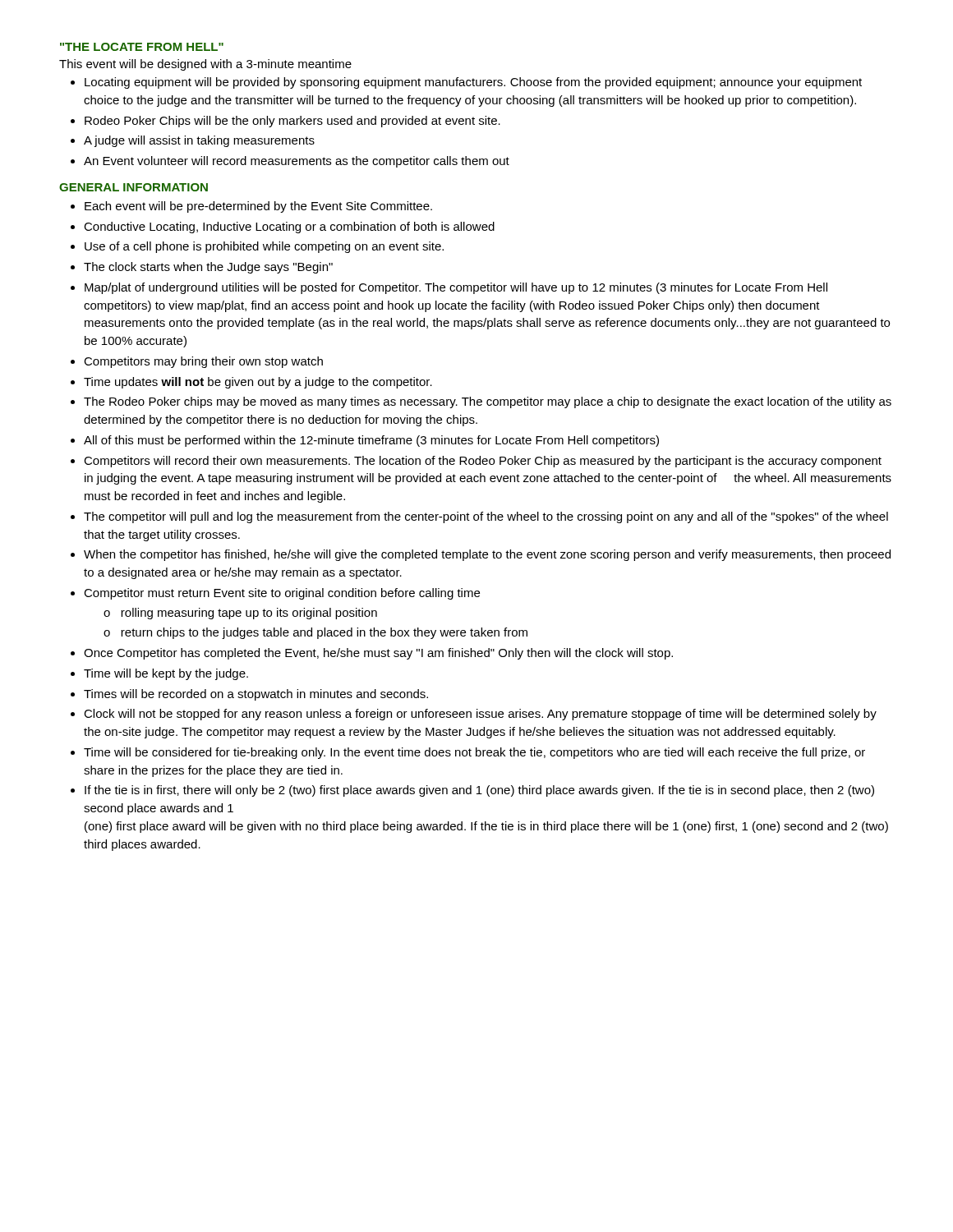Click where it says ""THE LOCATE FROM HELL""
The width and height of the screenshot is (953, 1232).
point(142,46)
